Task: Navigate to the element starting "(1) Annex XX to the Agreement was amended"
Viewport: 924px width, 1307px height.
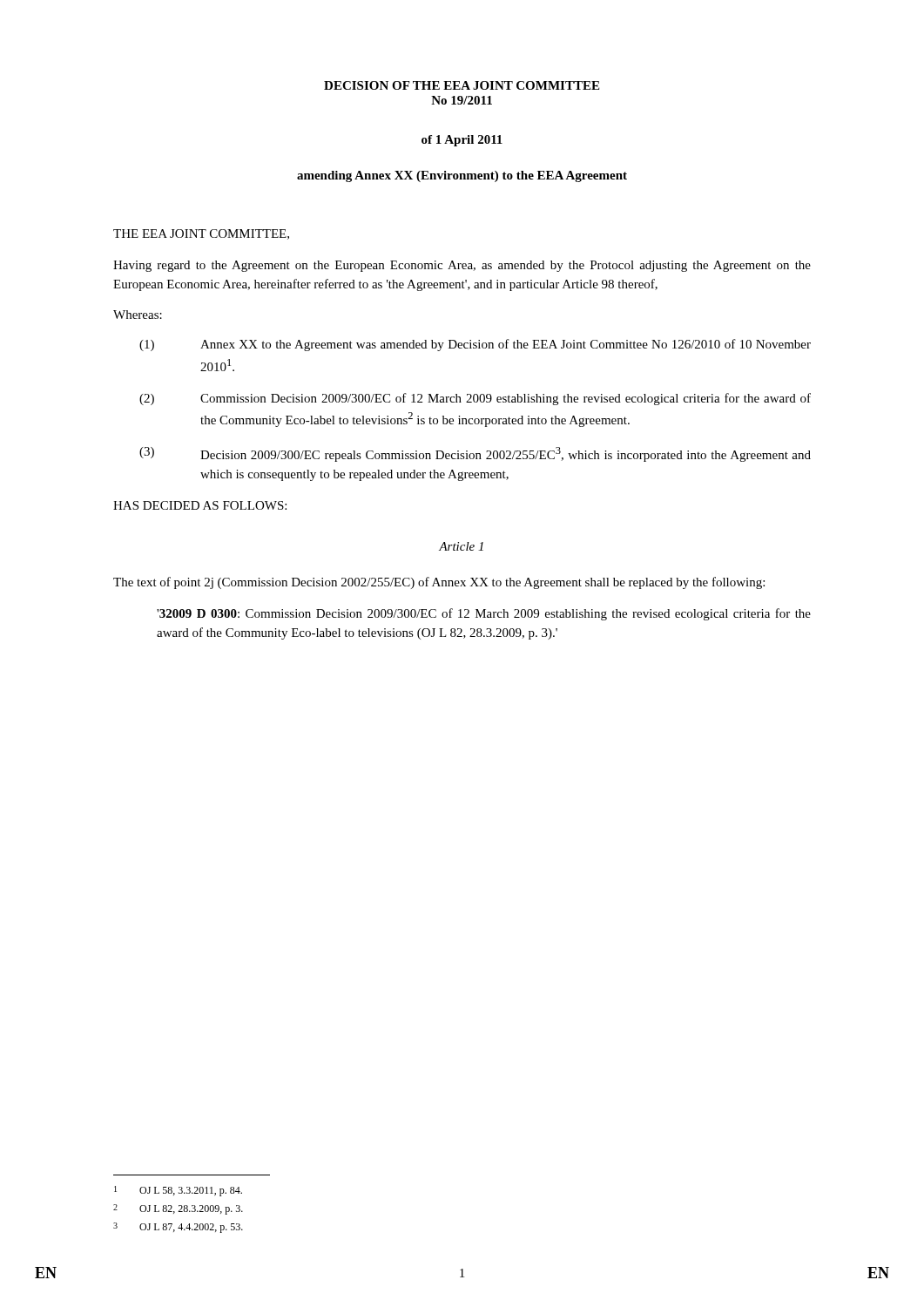Action: coord(462,356)
